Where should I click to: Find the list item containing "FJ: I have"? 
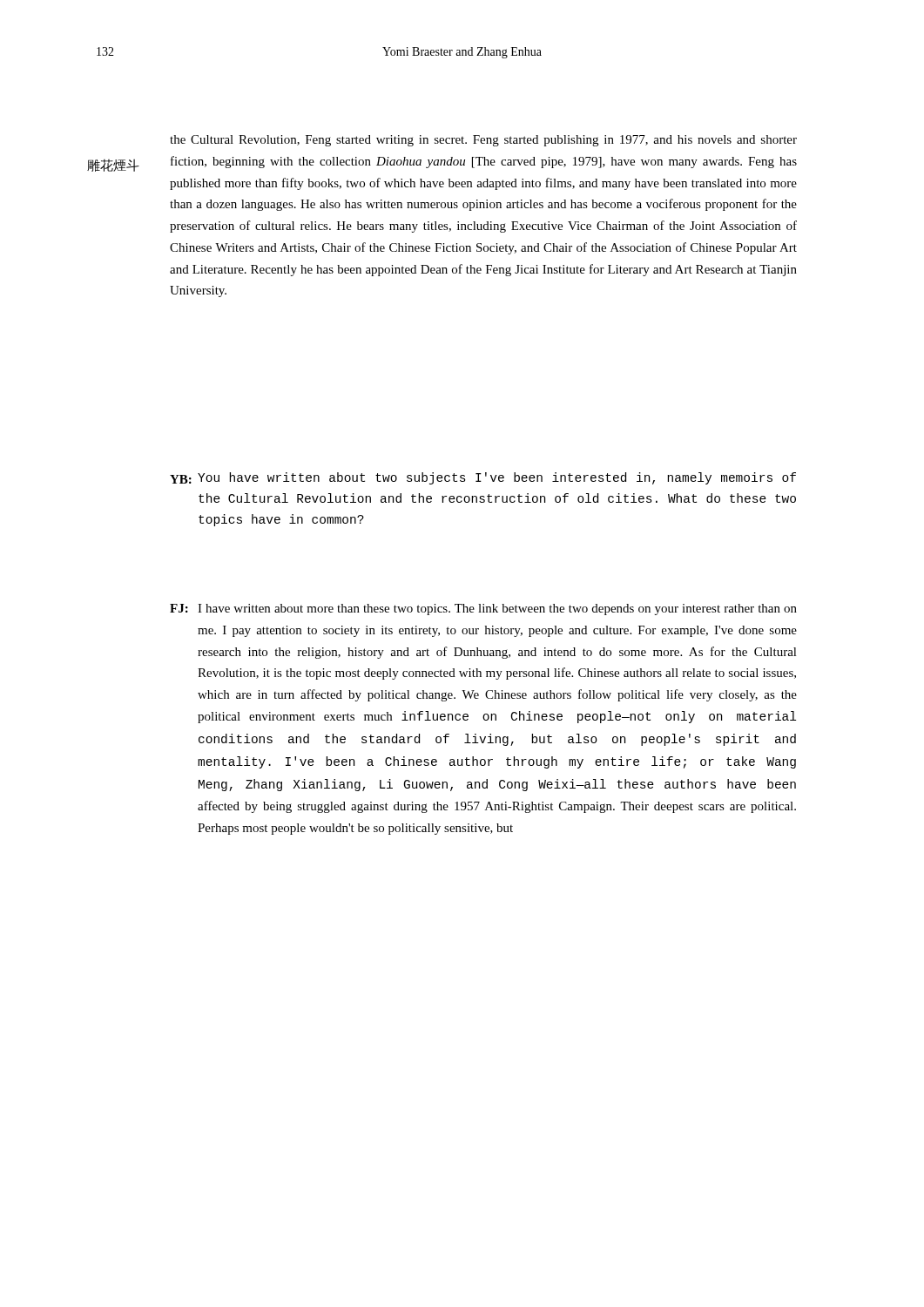point(483,718)
